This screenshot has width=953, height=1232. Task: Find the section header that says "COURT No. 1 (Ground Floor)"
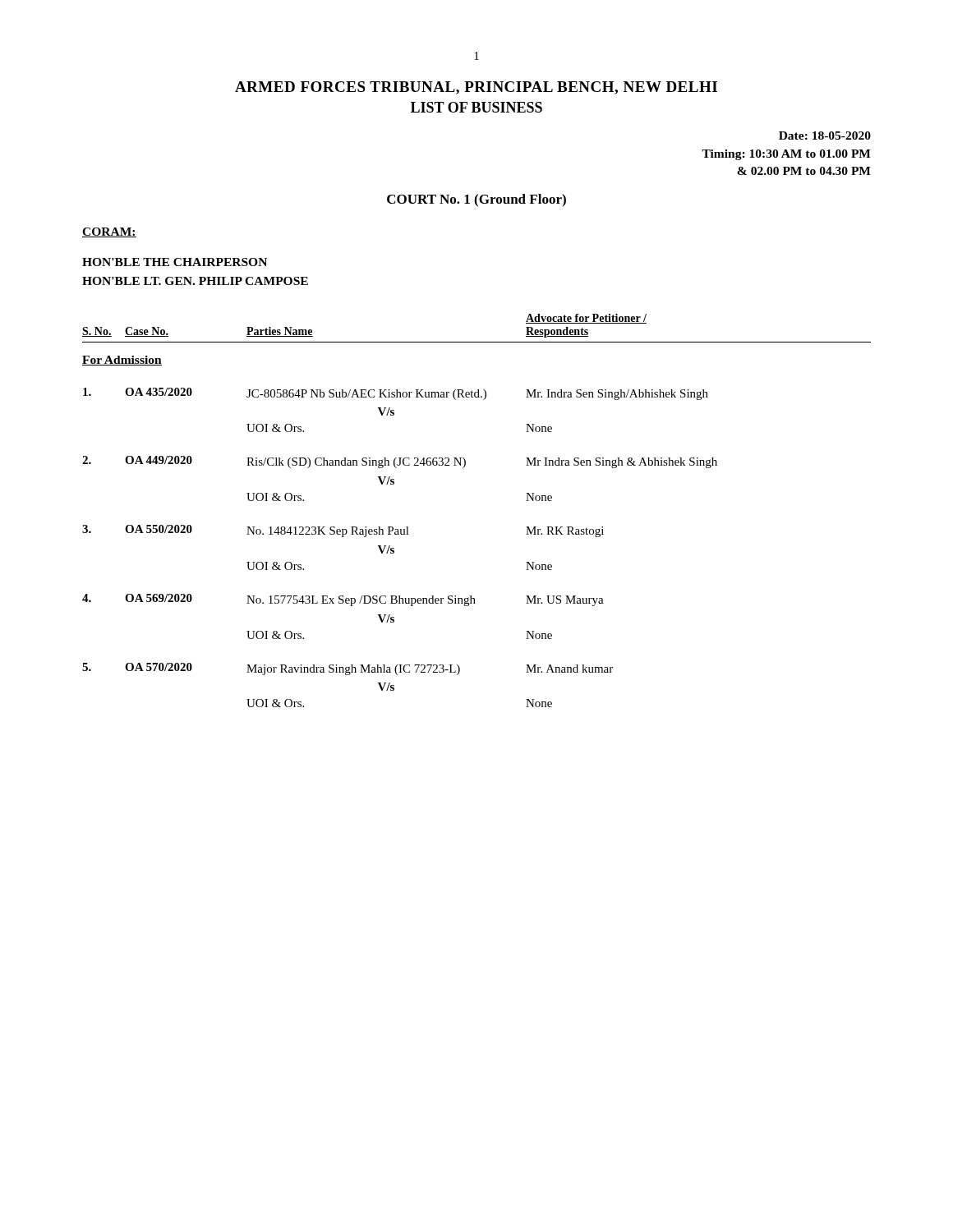476,199
